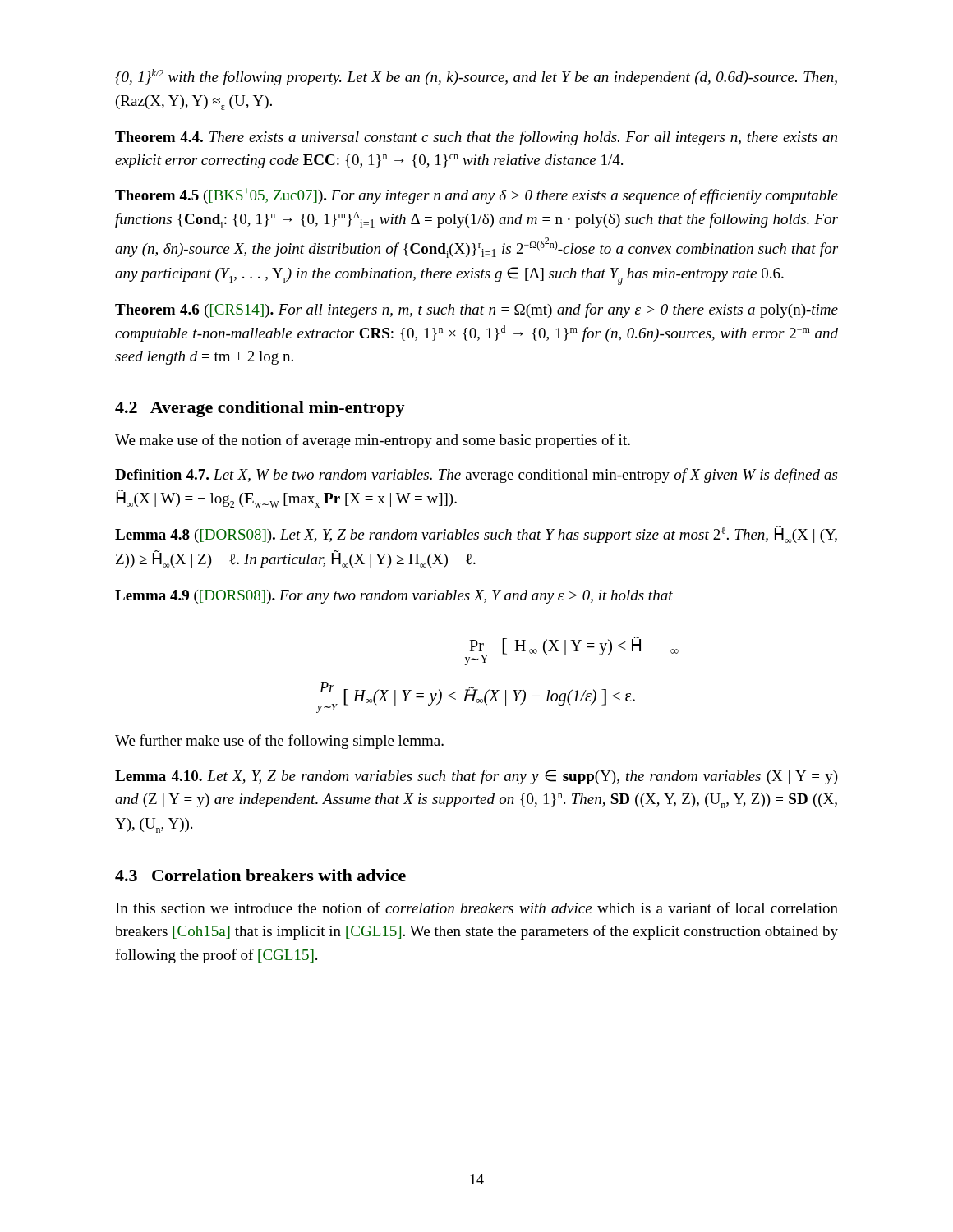
Task: Click on the block starting "Theorem 4.4. There exists a"
Action: coord(476,149)
